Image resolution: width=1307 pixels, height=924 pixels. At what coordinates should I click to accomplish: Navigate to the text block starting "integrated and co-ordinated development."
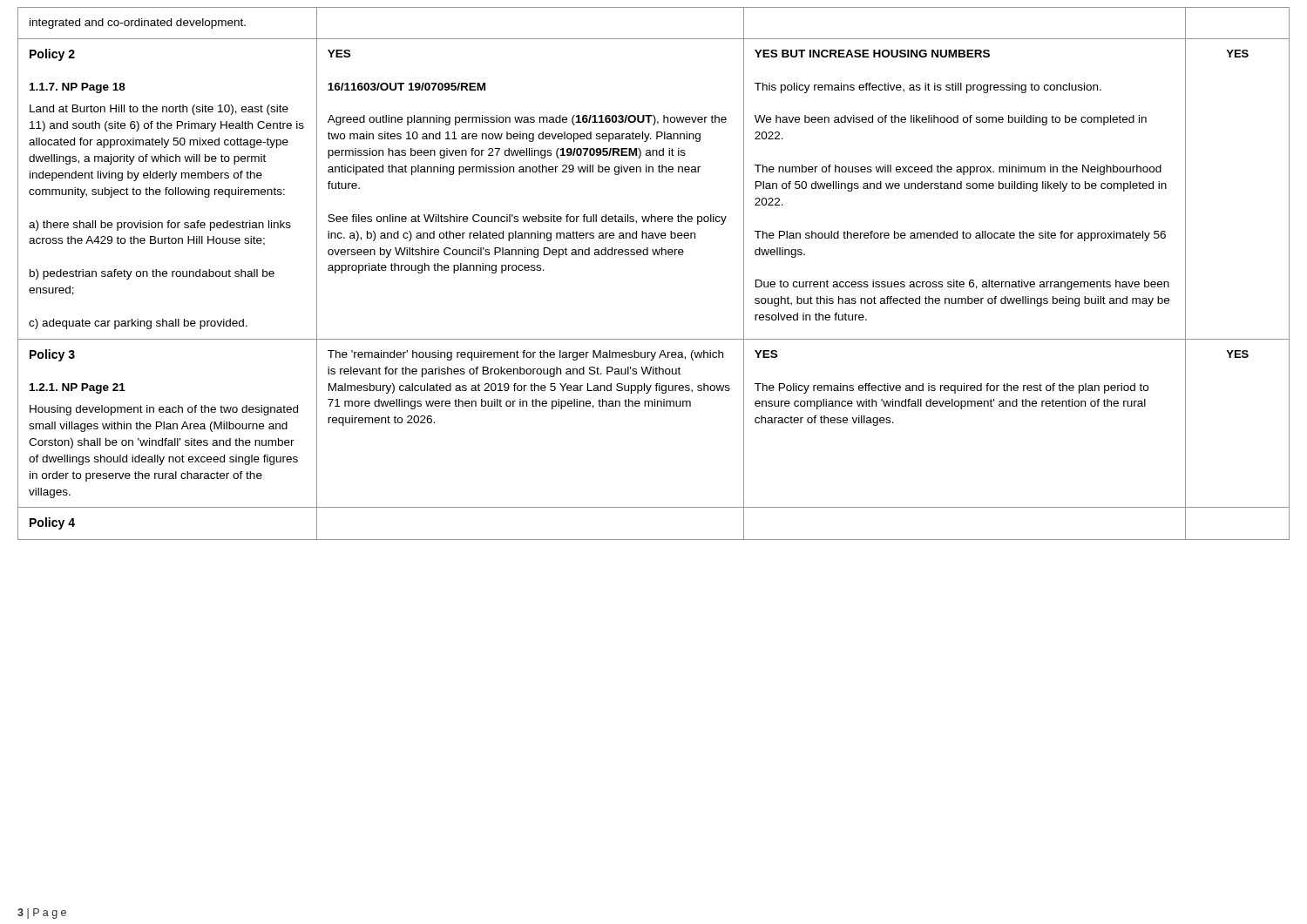point(138,22)
